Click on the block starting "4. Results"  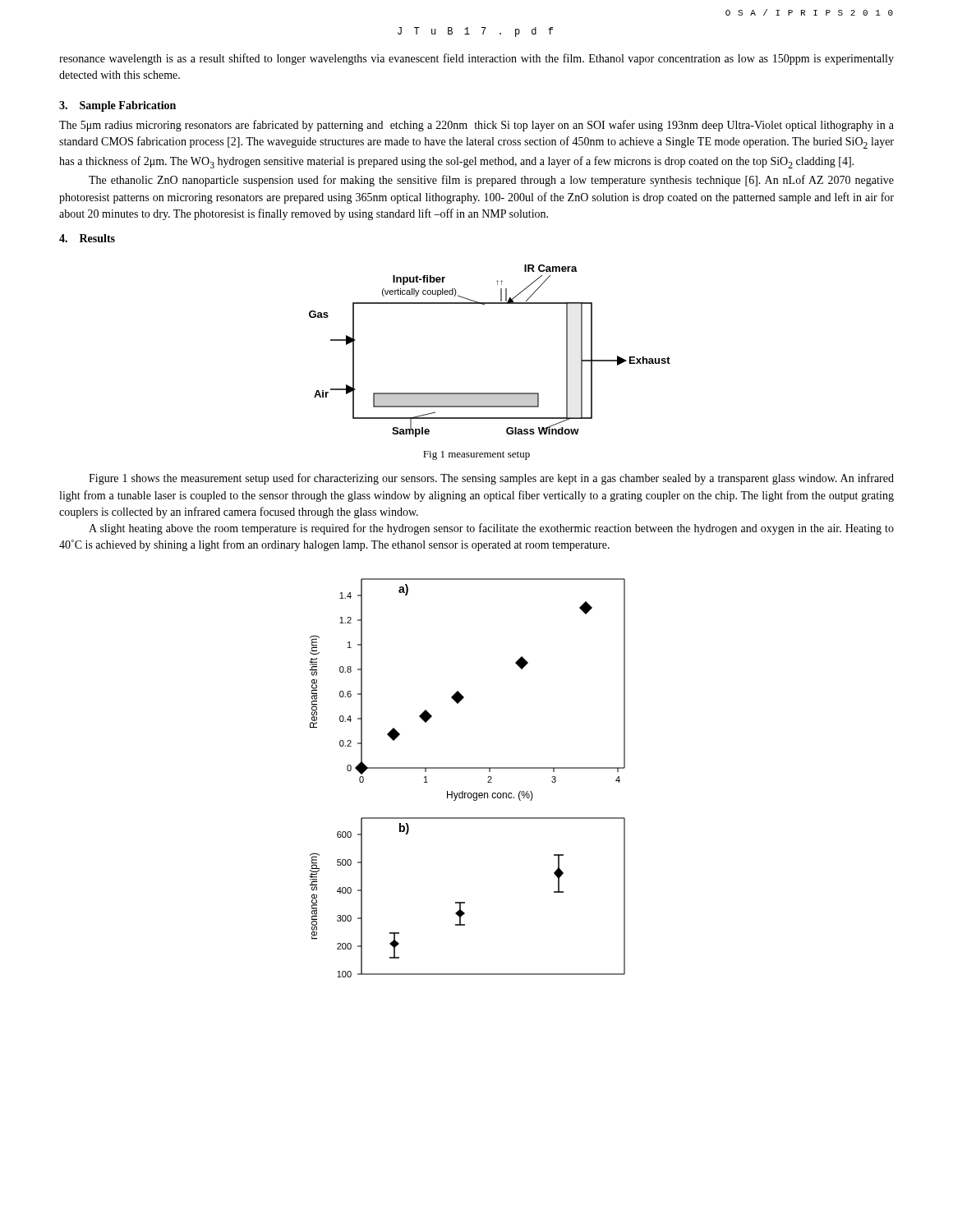[x=87, y=239]
